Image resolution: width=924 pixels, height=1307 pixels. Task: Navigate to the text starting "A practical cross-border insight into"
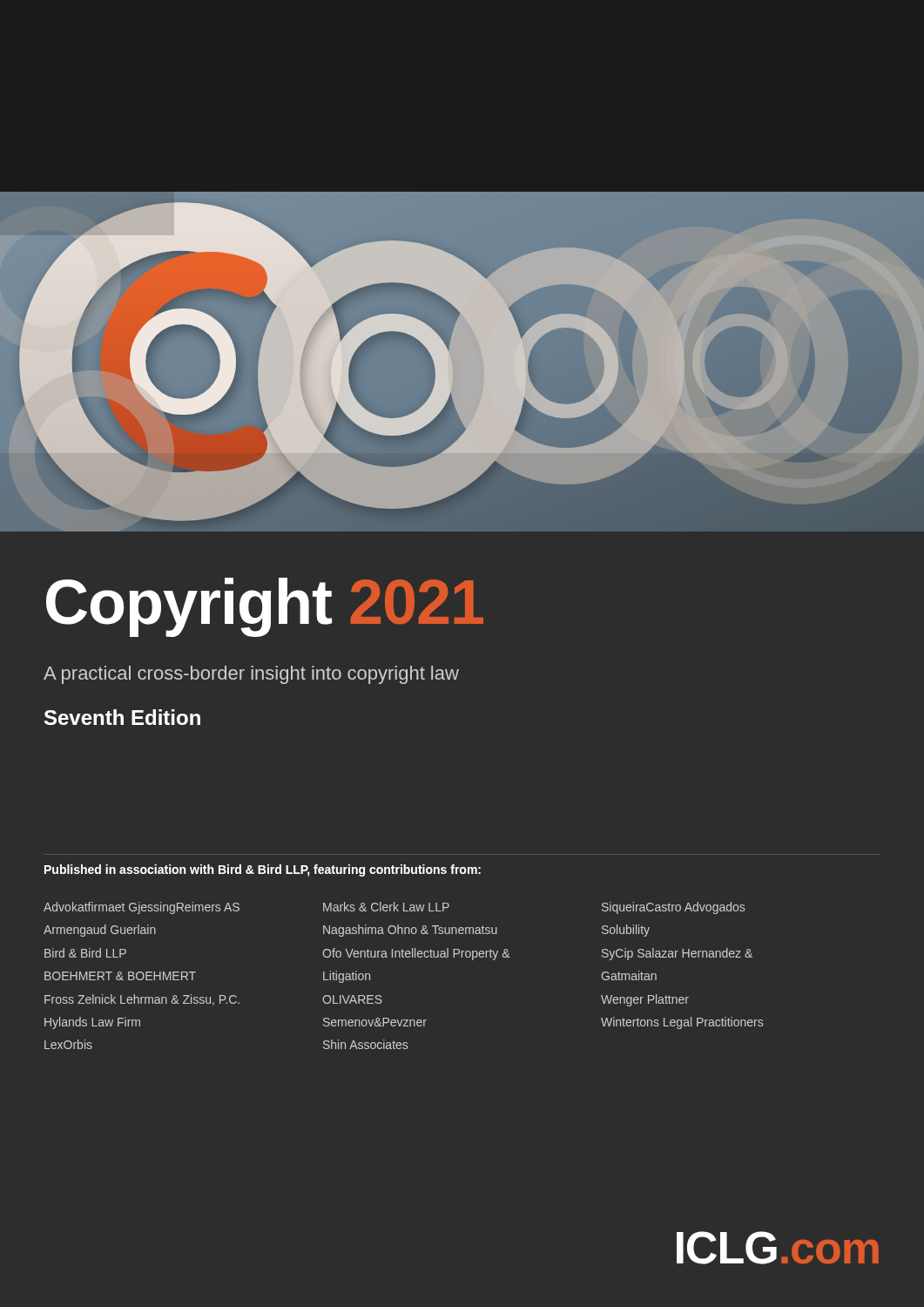tap(251, 673)
